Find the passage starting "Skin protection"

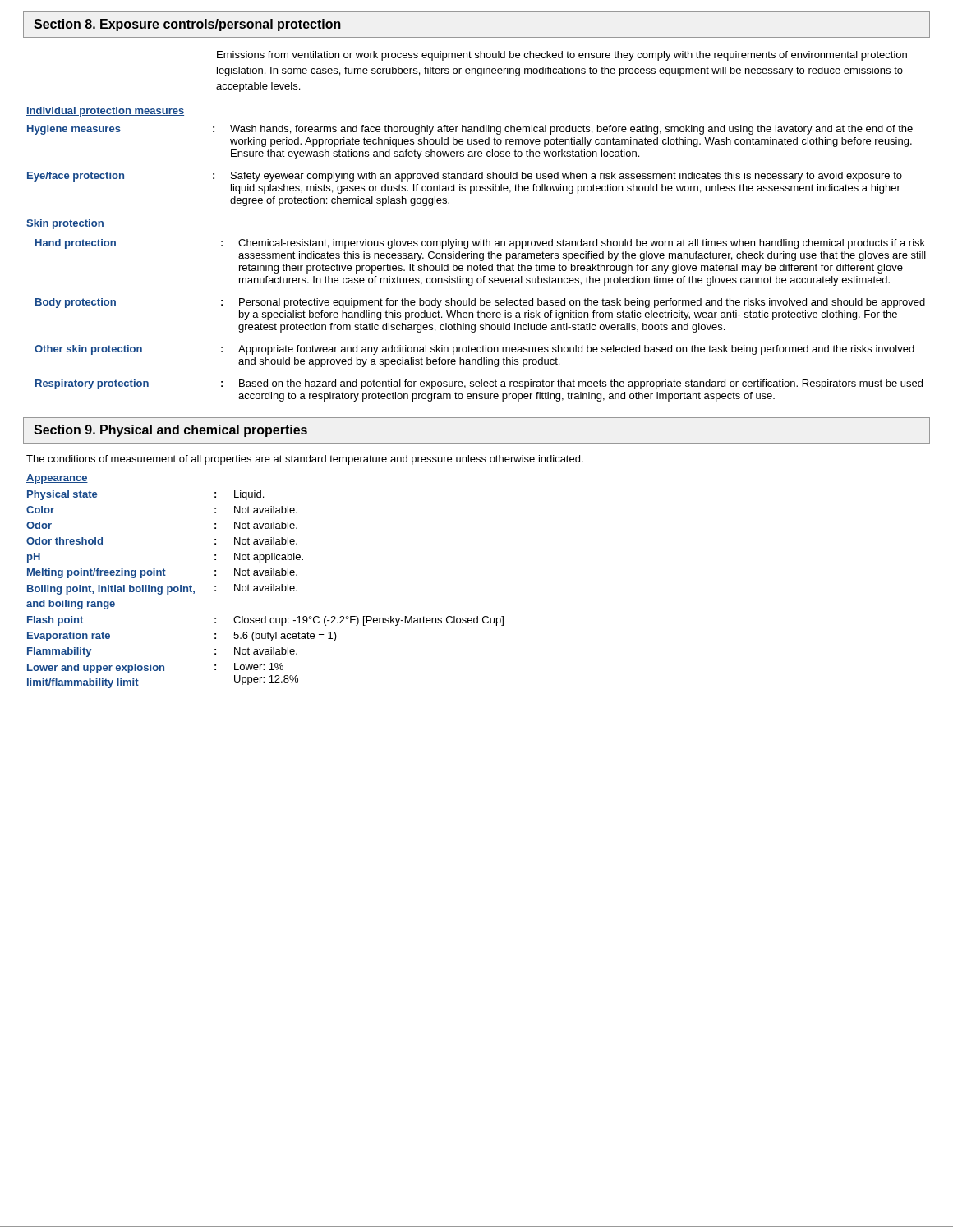pos(65,224)
